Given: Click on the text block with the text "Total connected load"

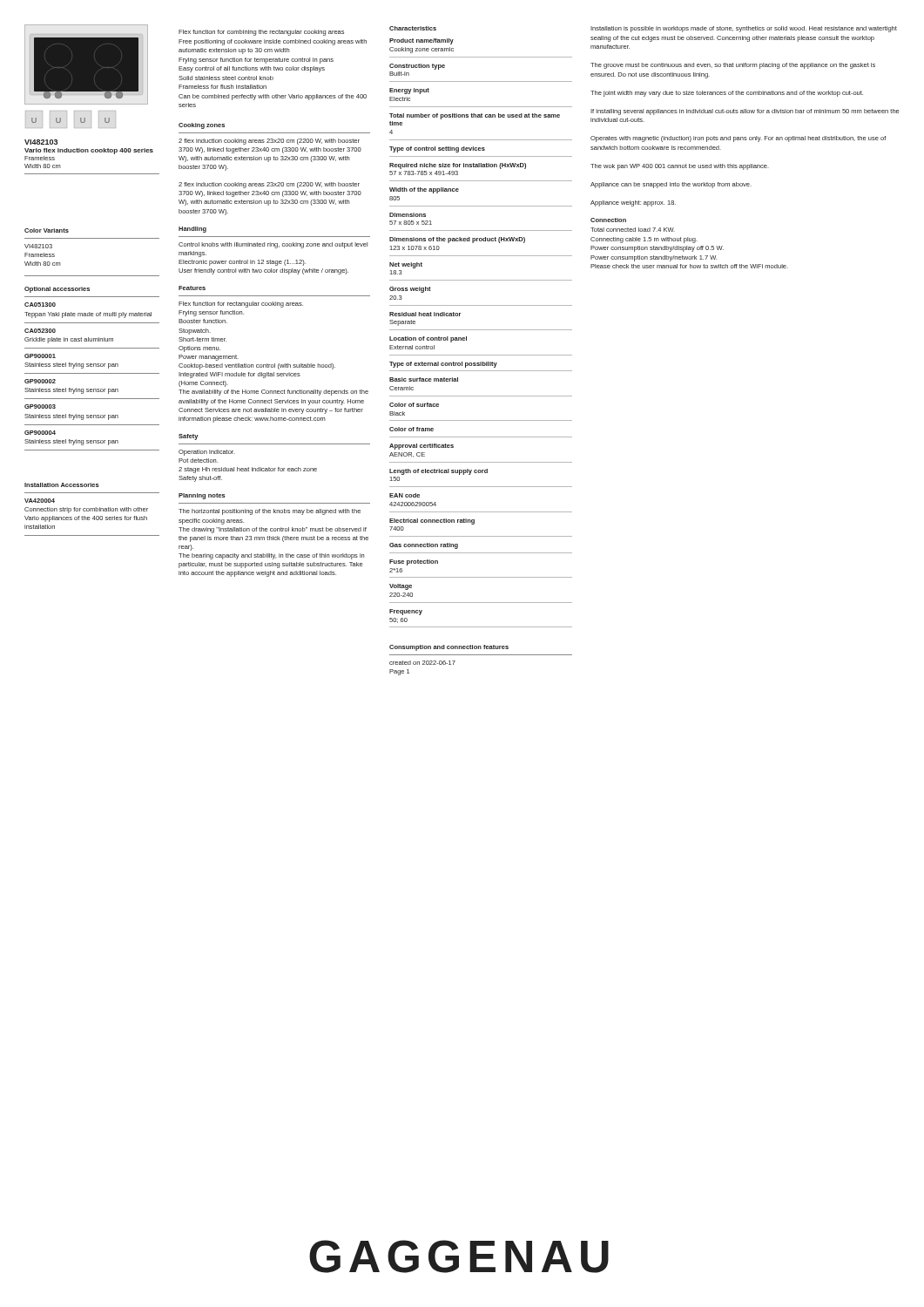Looking at the screenshot, I should pyautogui.click(x=689, y=248).
